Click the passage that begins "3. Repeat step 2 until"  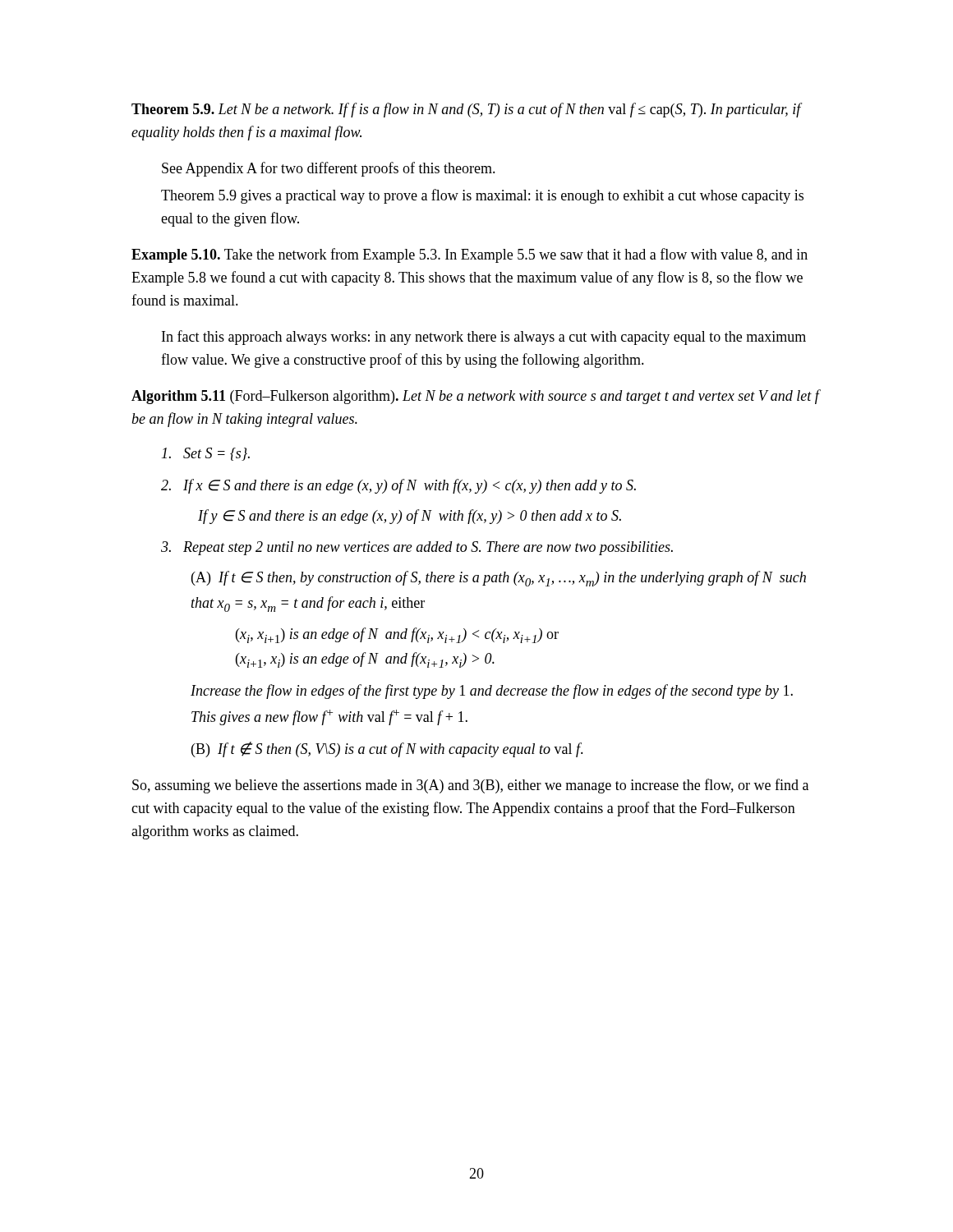491,649
